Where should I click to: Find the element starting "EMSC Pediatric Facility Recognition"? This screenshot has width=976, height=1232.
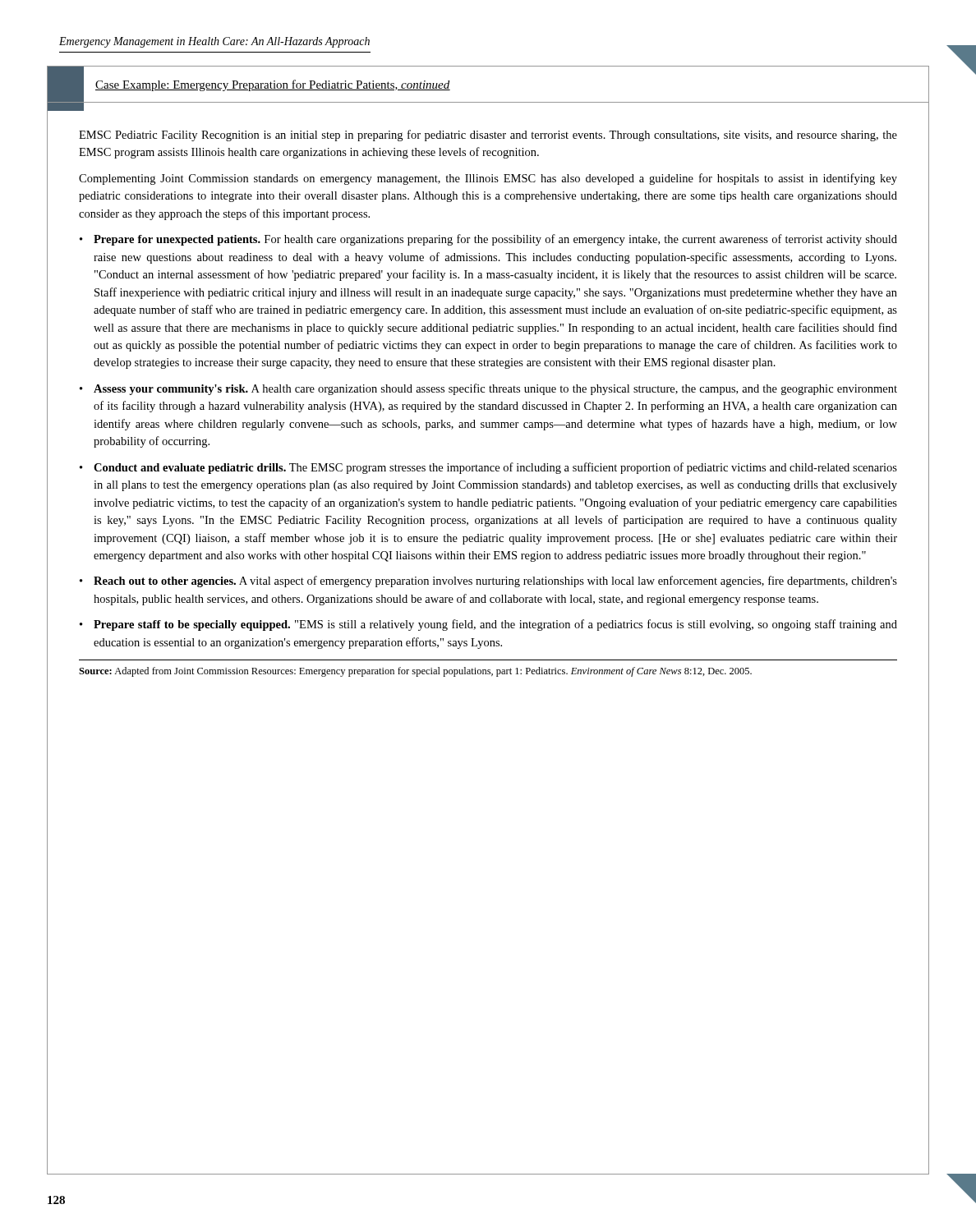click(x=488, y=144)
